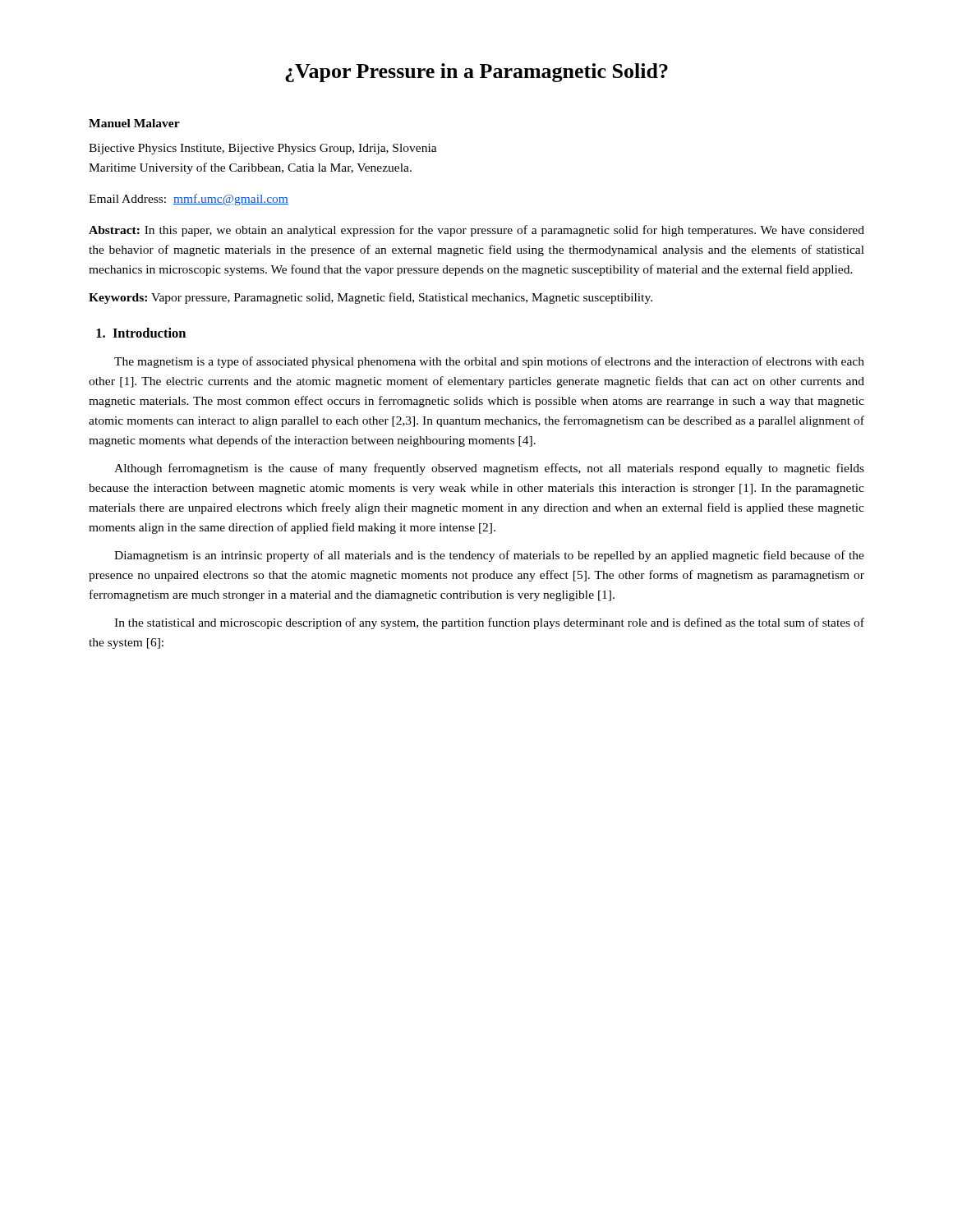The width and height of the screenshot is (953, 1232).
Task: Locate the section header that says "1. Introduction"
Action: click(x=137, y=333)
